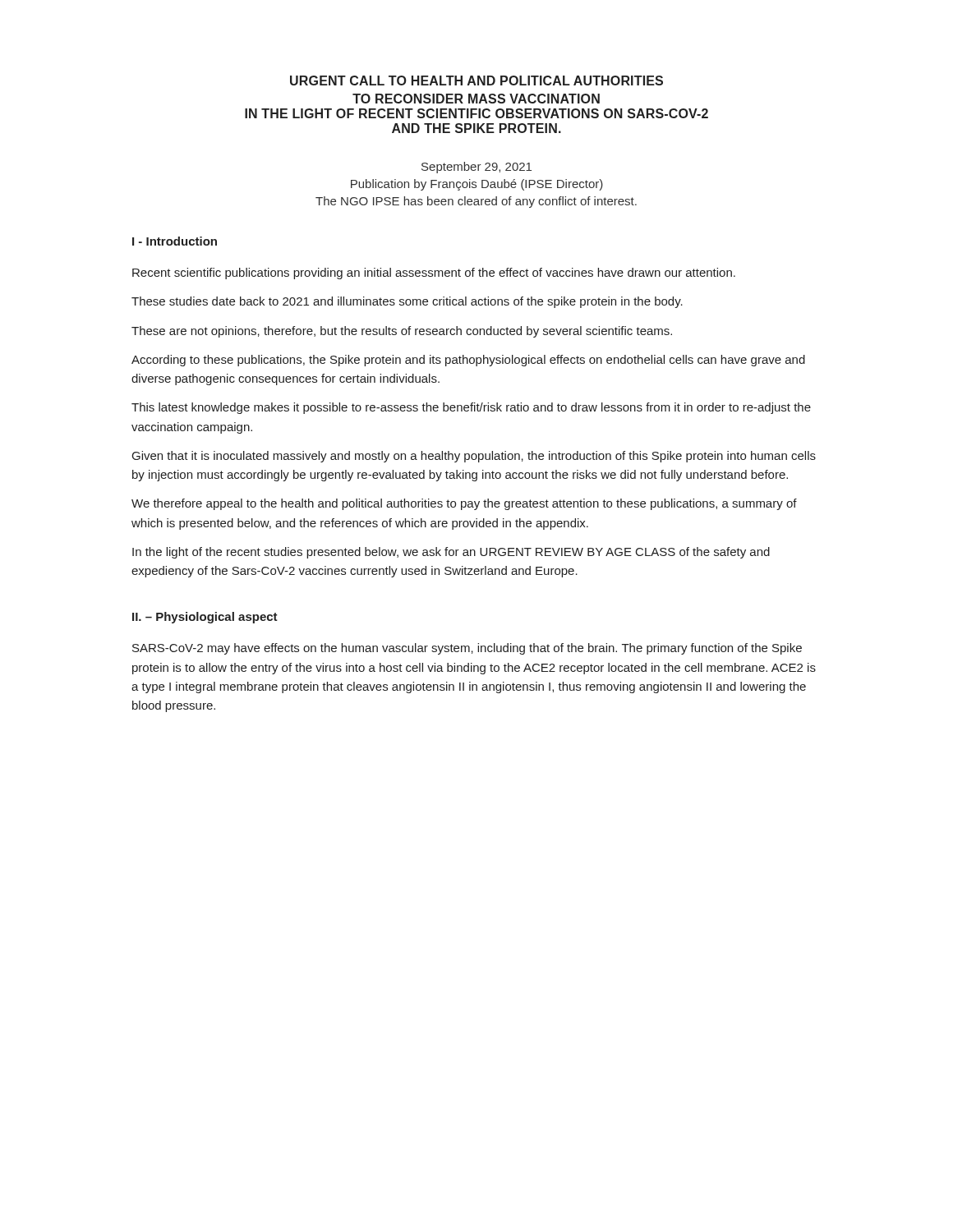The height and width of the screenshot is (1232, 953).
Task: Locate the text block that reads "We therefore appeal to the"
Action: click(x=464, y=513)
